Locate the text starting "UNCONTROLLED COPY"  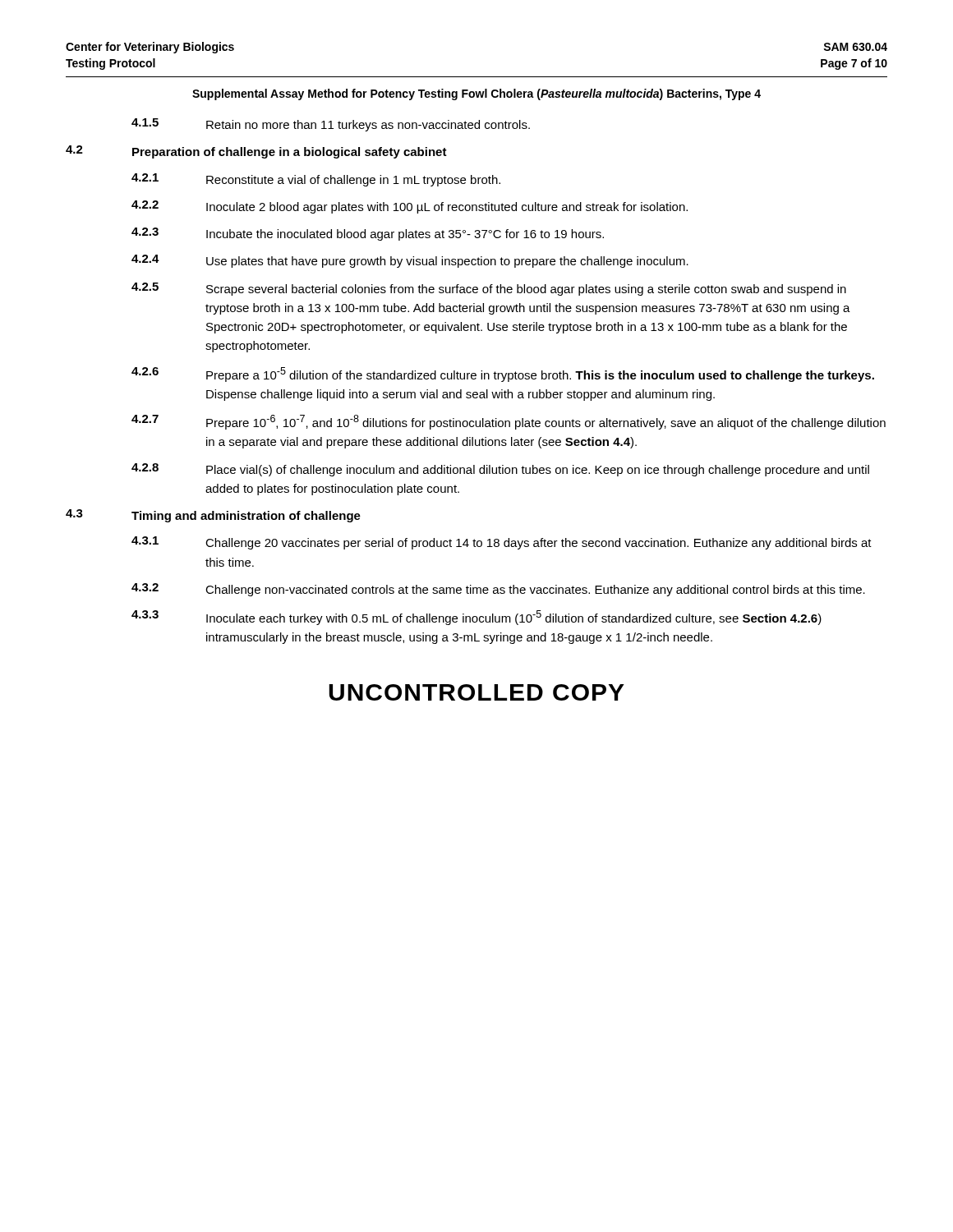[x=476, y=692]
